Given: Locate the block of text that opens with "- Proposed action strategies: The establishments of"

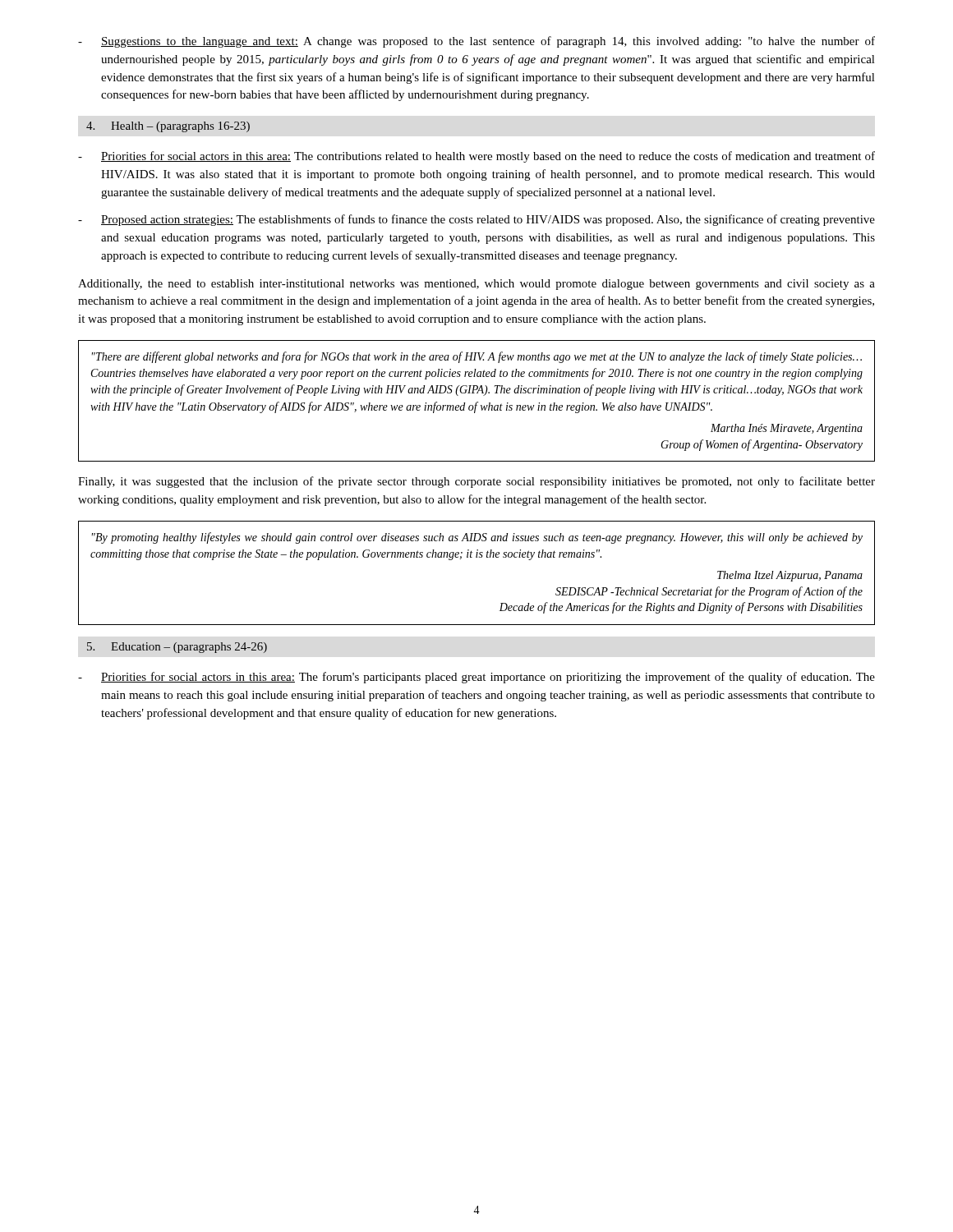Looking at the screenshot, I should point(476,238).
